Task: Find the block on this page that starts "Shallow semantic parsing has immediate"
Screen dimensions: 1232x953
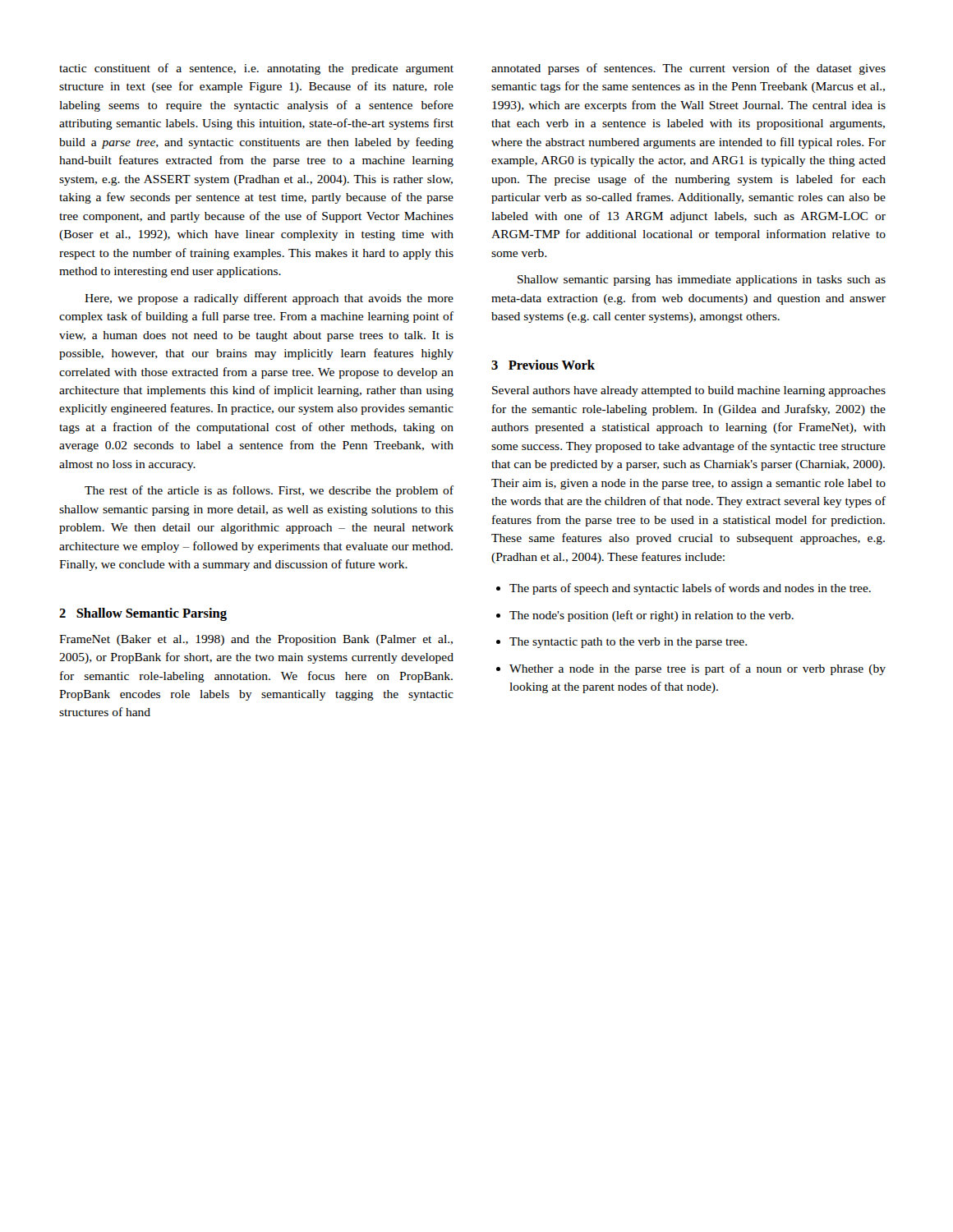Action: [x=688, y=298]
